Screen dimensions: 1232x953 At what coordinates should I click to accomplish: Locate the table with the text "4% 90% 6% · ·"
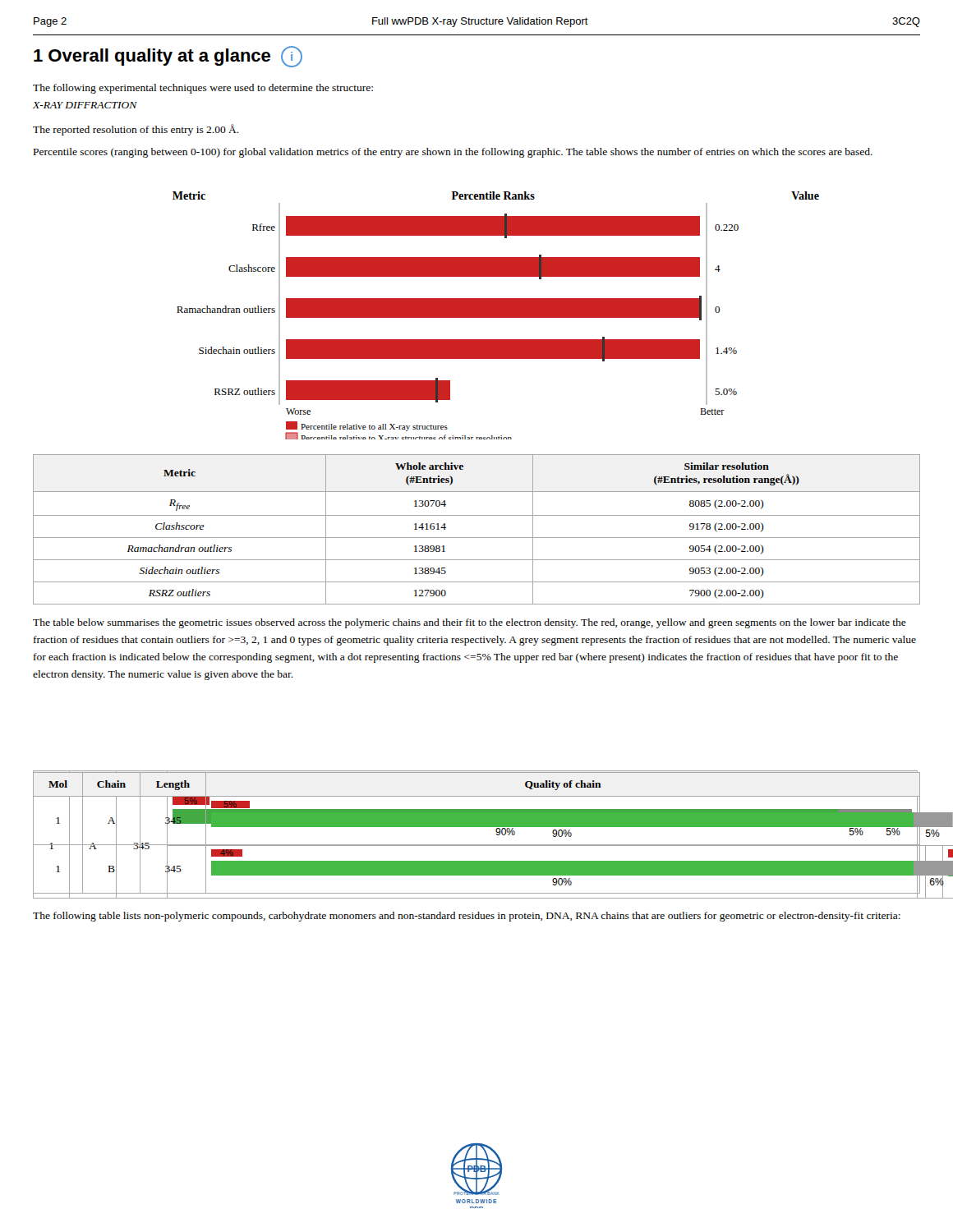[x=476, y=834]
